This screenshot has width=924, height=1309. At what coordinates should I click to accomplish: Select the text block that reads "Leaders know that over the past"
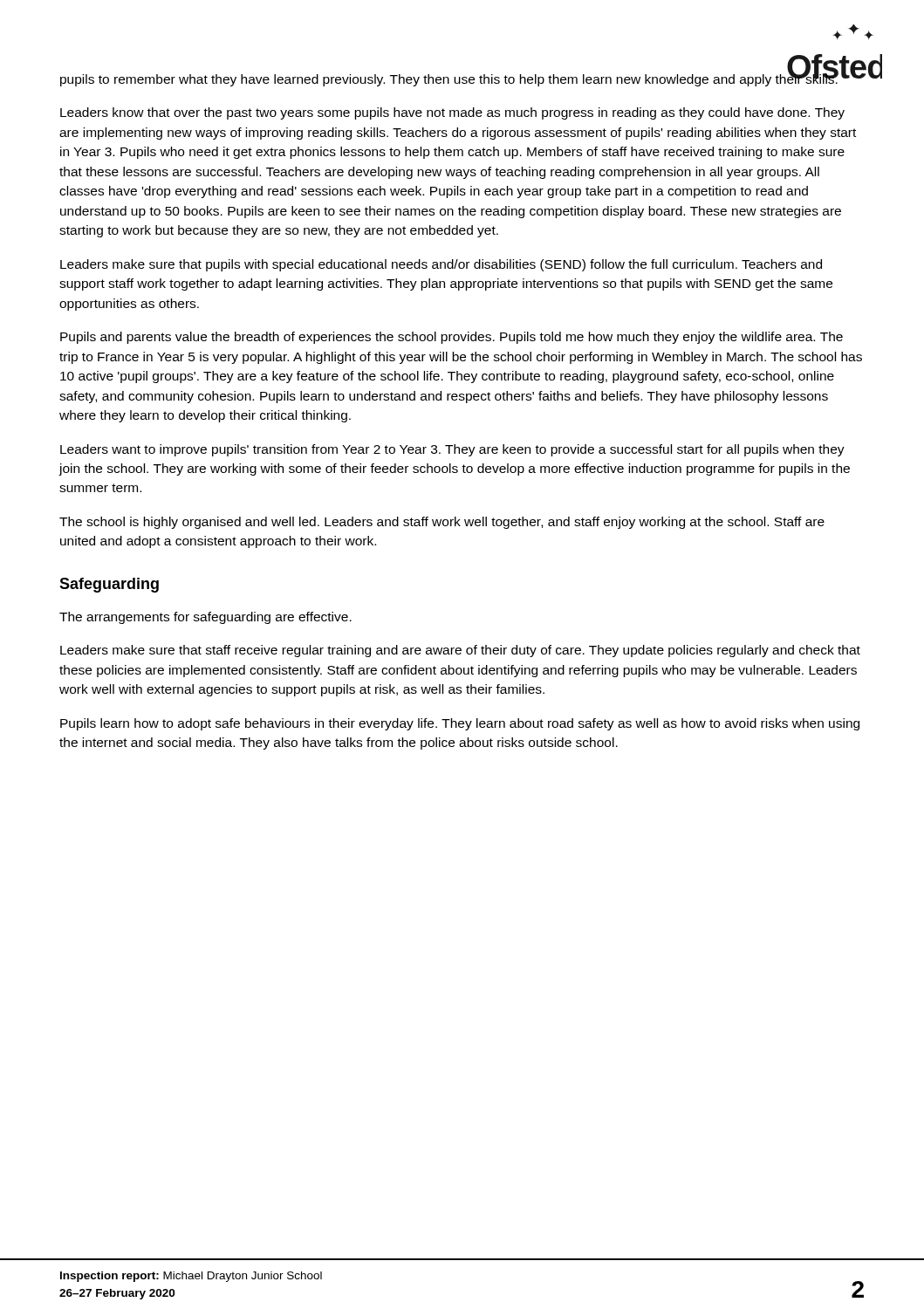462,172
